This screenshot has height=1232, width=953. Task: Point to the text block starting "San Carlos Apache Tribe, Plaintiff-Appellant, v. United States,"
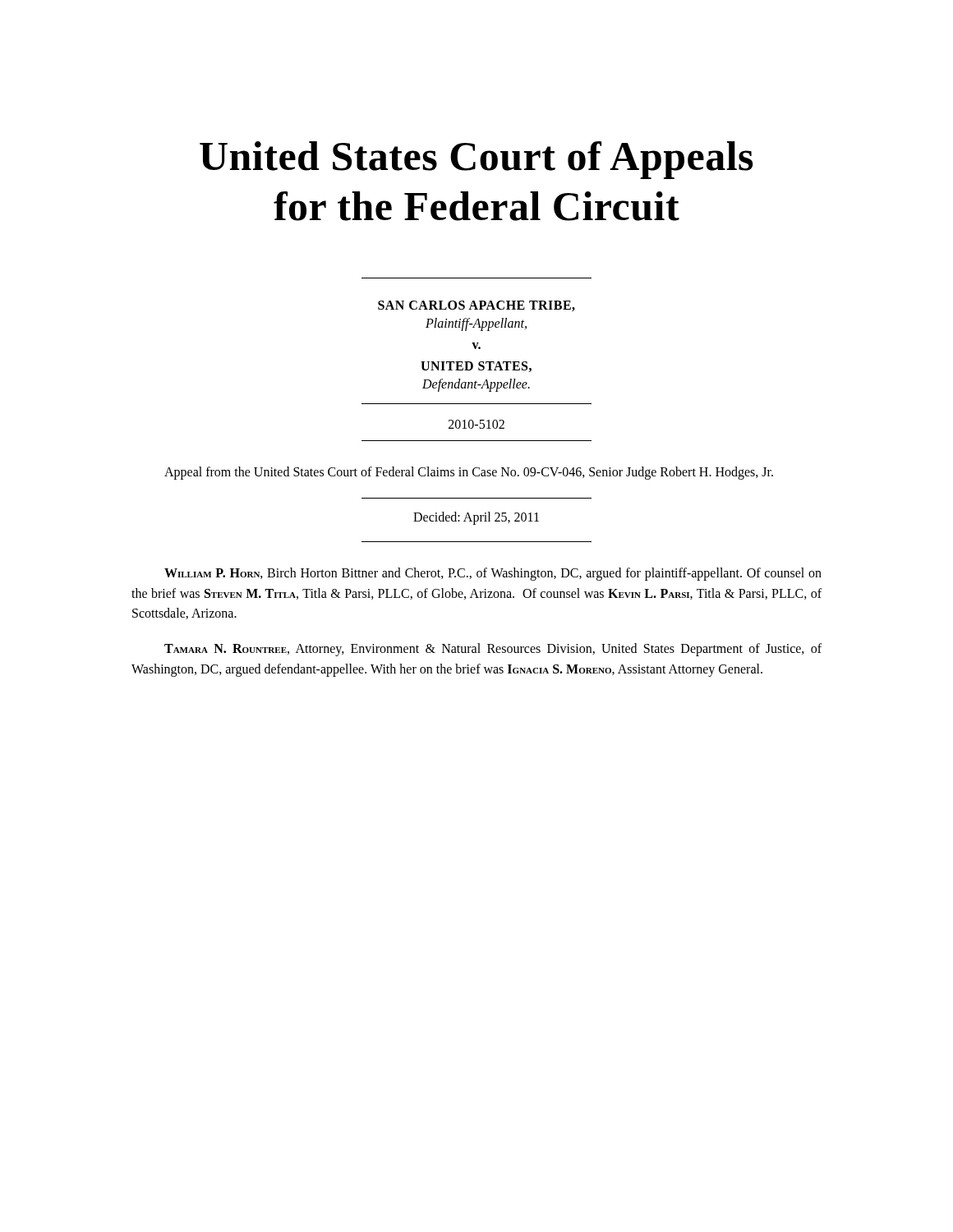click(476, 345)
